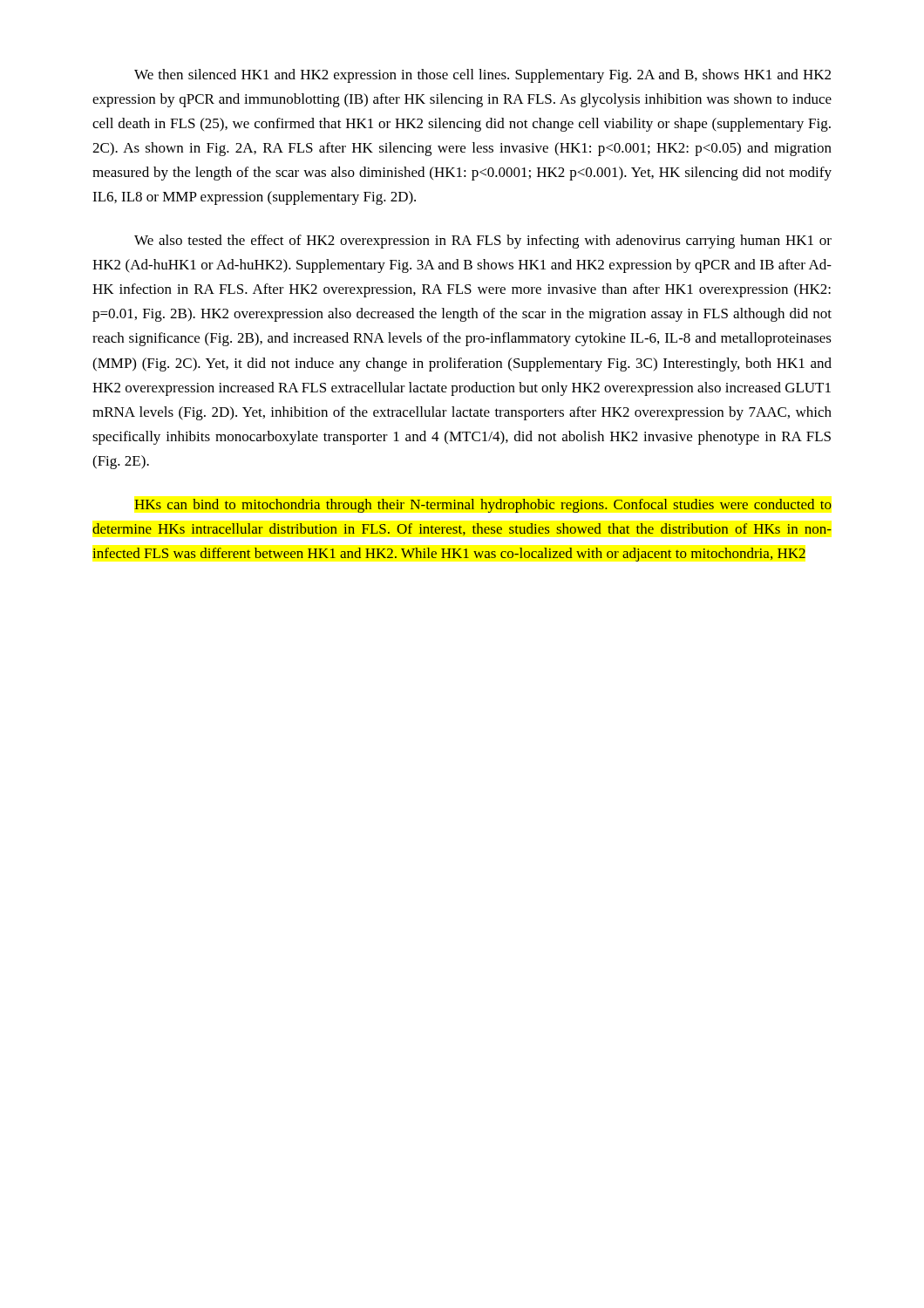Find the block on this page that starts "HKs can bind to mitochondria"
This screenshot has width=924, height=1308.
pyautogui.click(x=462, y=529)
